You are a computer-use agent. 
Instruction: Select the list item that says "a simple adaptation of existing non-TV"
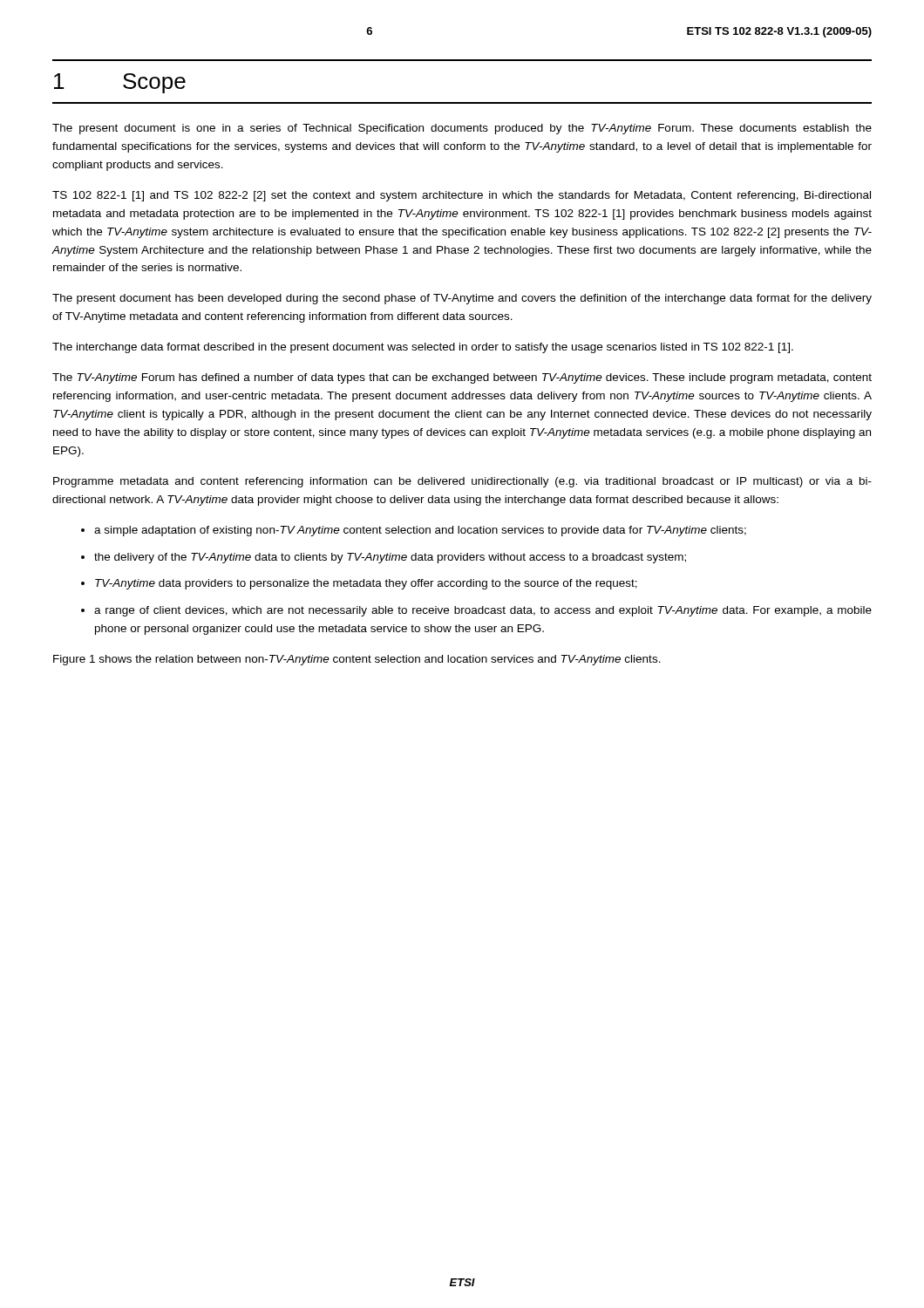tap(420, 529)
